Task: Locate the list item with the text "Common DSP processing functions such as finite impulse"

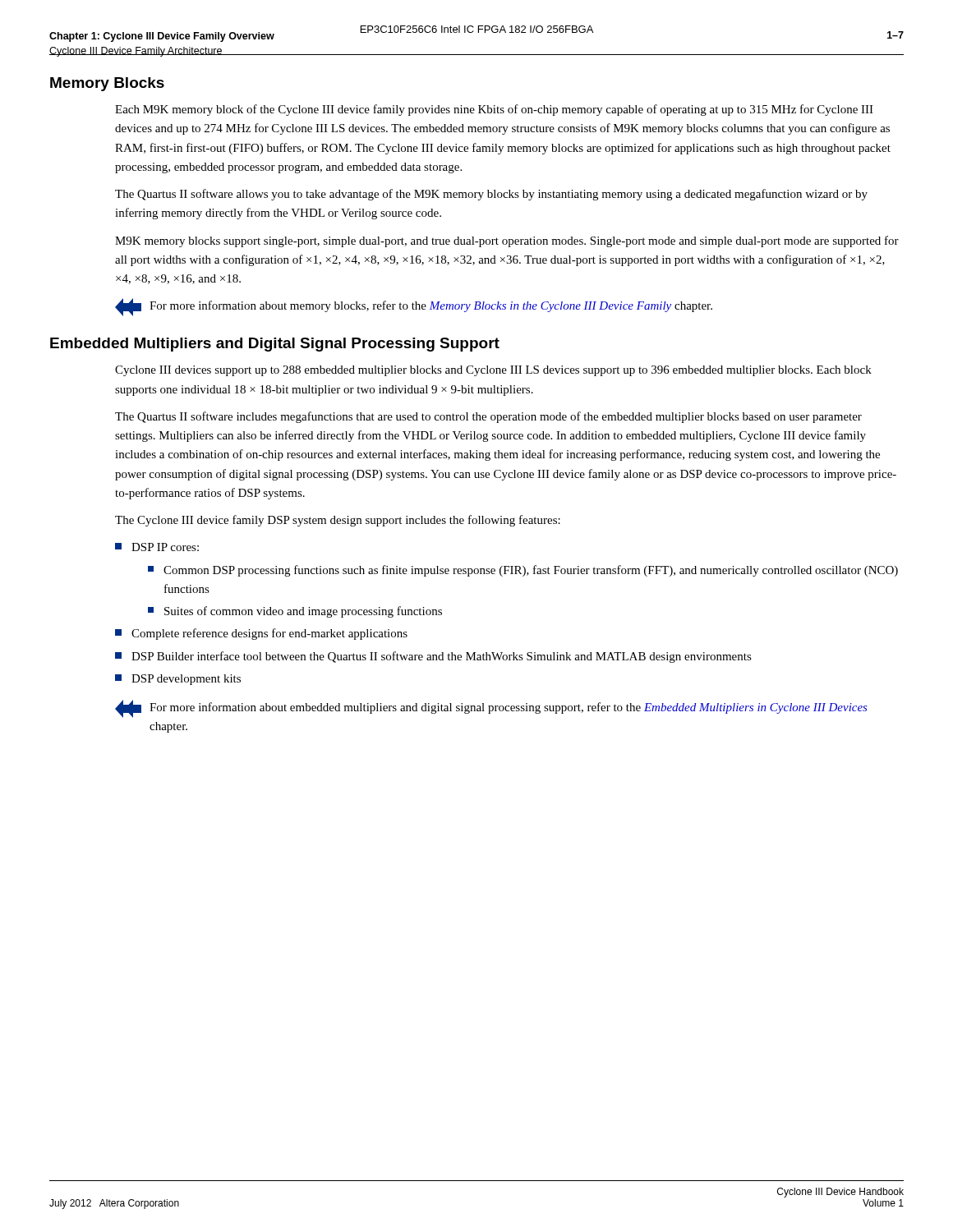Action: point(526,580)
